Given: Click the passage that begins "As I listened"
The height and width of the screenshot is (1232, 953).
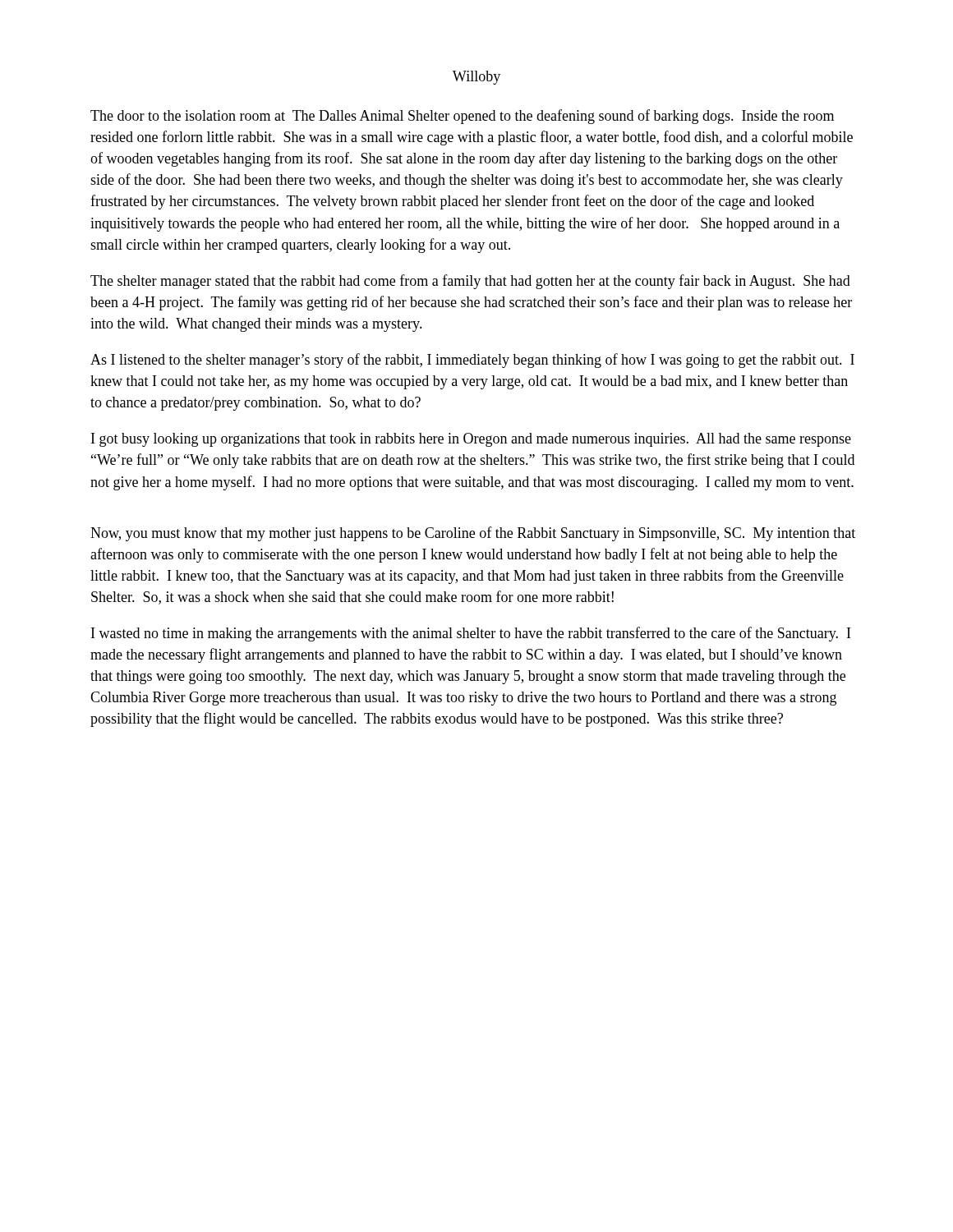Looking at the screenshot, I should [473, 381].
